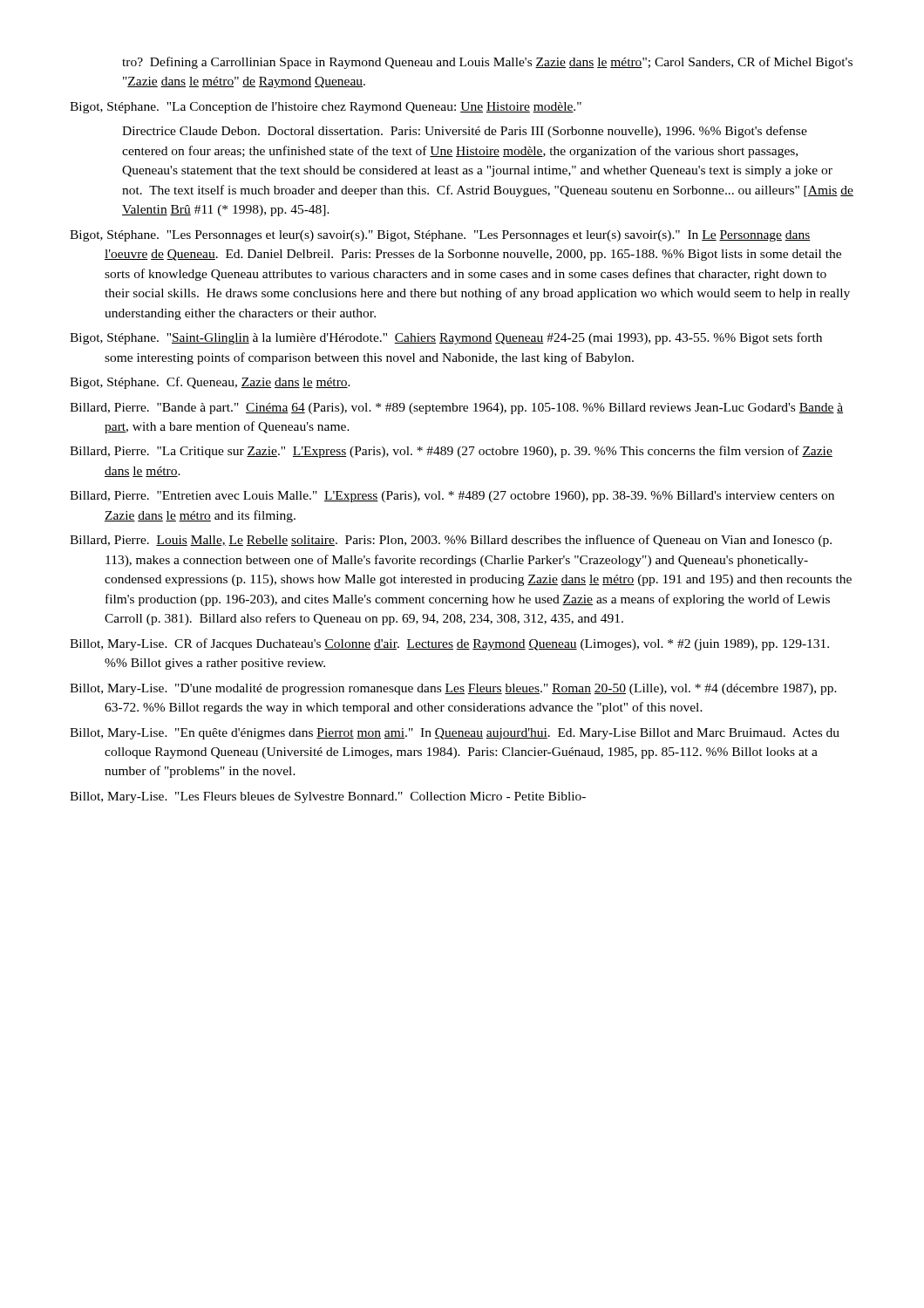Select the text block starting "Billard, Pierre. "La Critique sur Zazie." L'Express"
924x1308 pixels.
451,461
